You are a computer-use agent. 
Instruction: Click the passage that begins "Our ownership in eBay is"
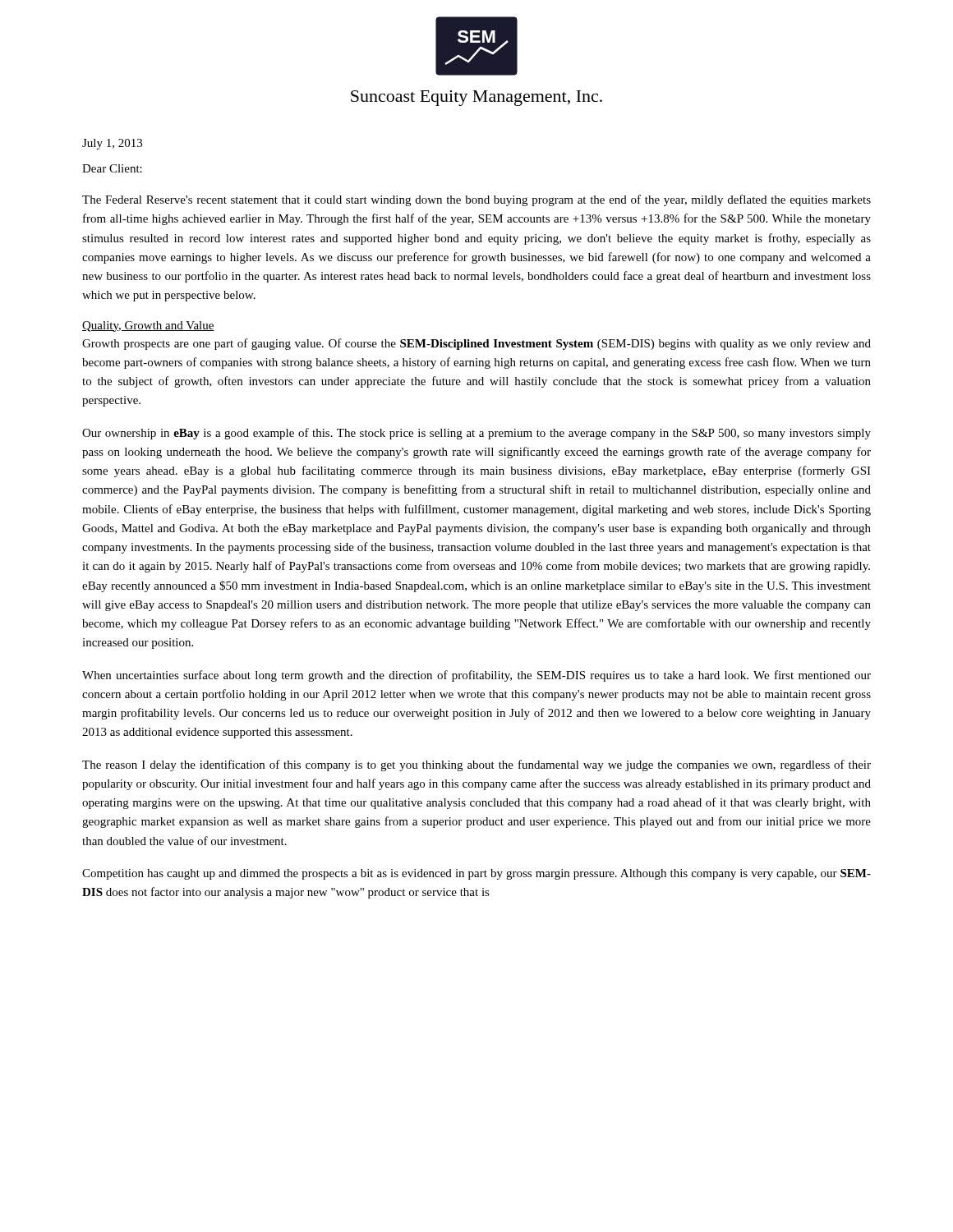point(476,537)
